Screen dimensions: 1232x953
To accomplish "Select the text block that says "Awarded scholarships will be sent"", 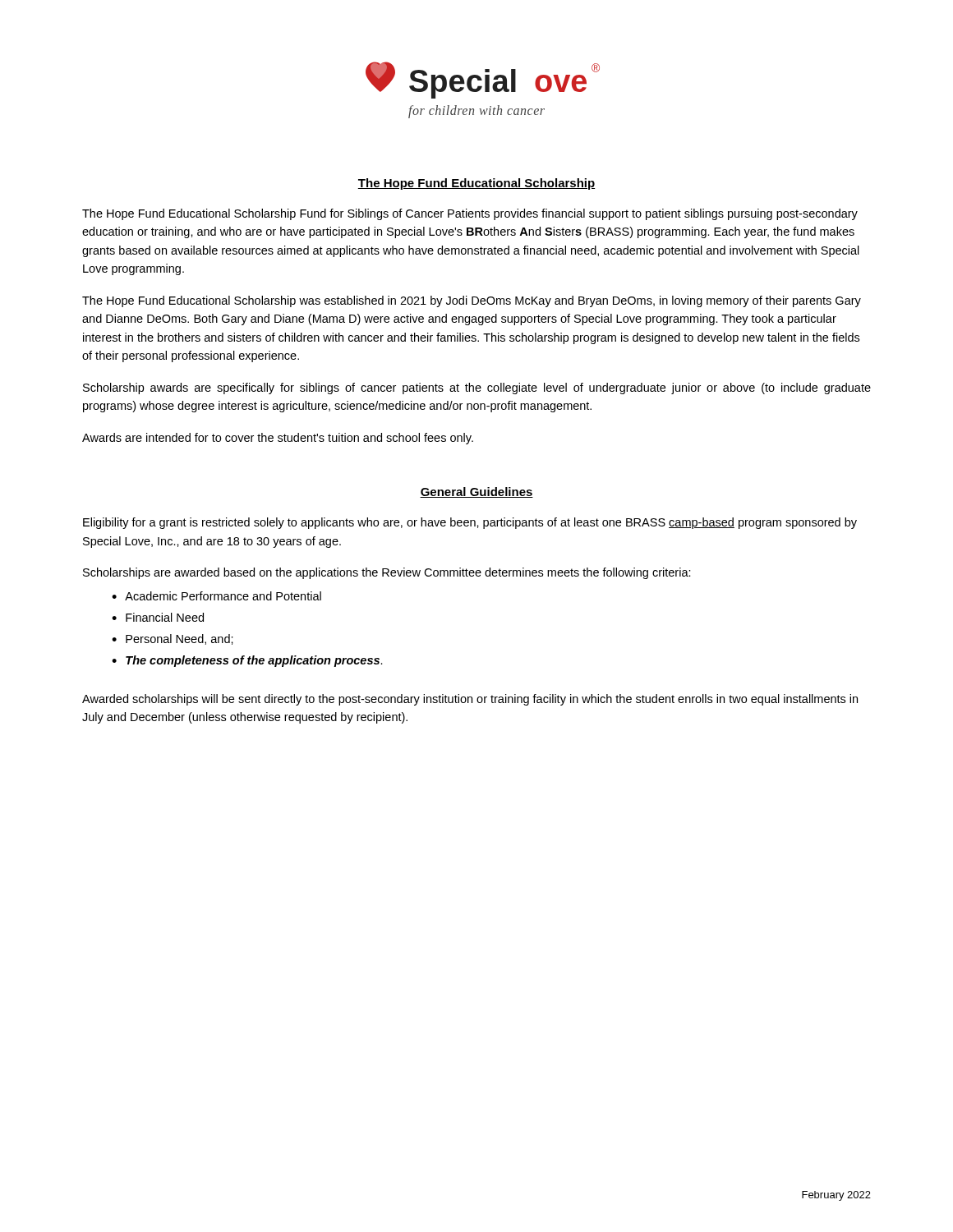I will coord(470,708).
